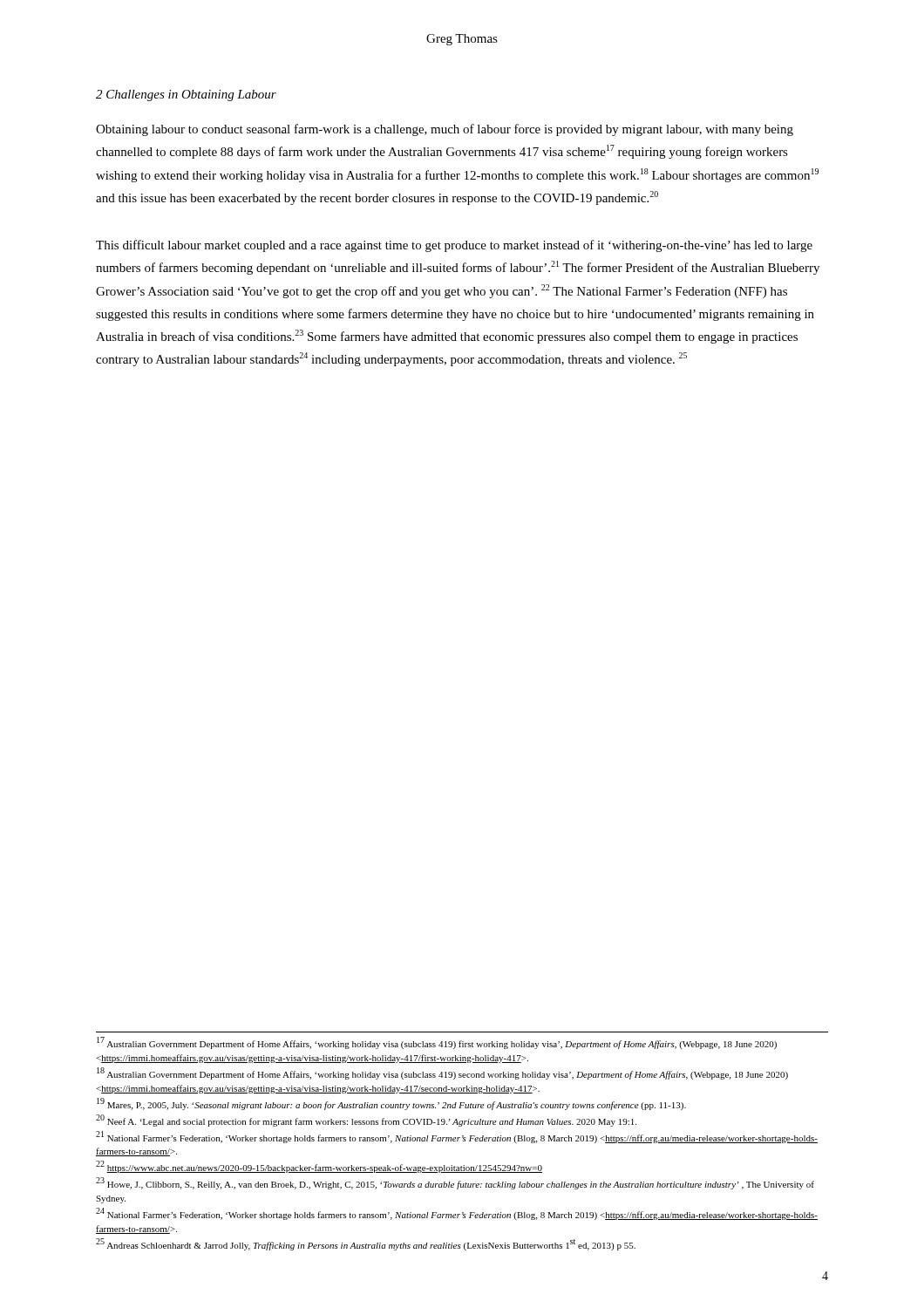Click on the text starting "19 Mares, P., 2005, July."
This screenshot has height=1308, width=924.
point(391,1104)
